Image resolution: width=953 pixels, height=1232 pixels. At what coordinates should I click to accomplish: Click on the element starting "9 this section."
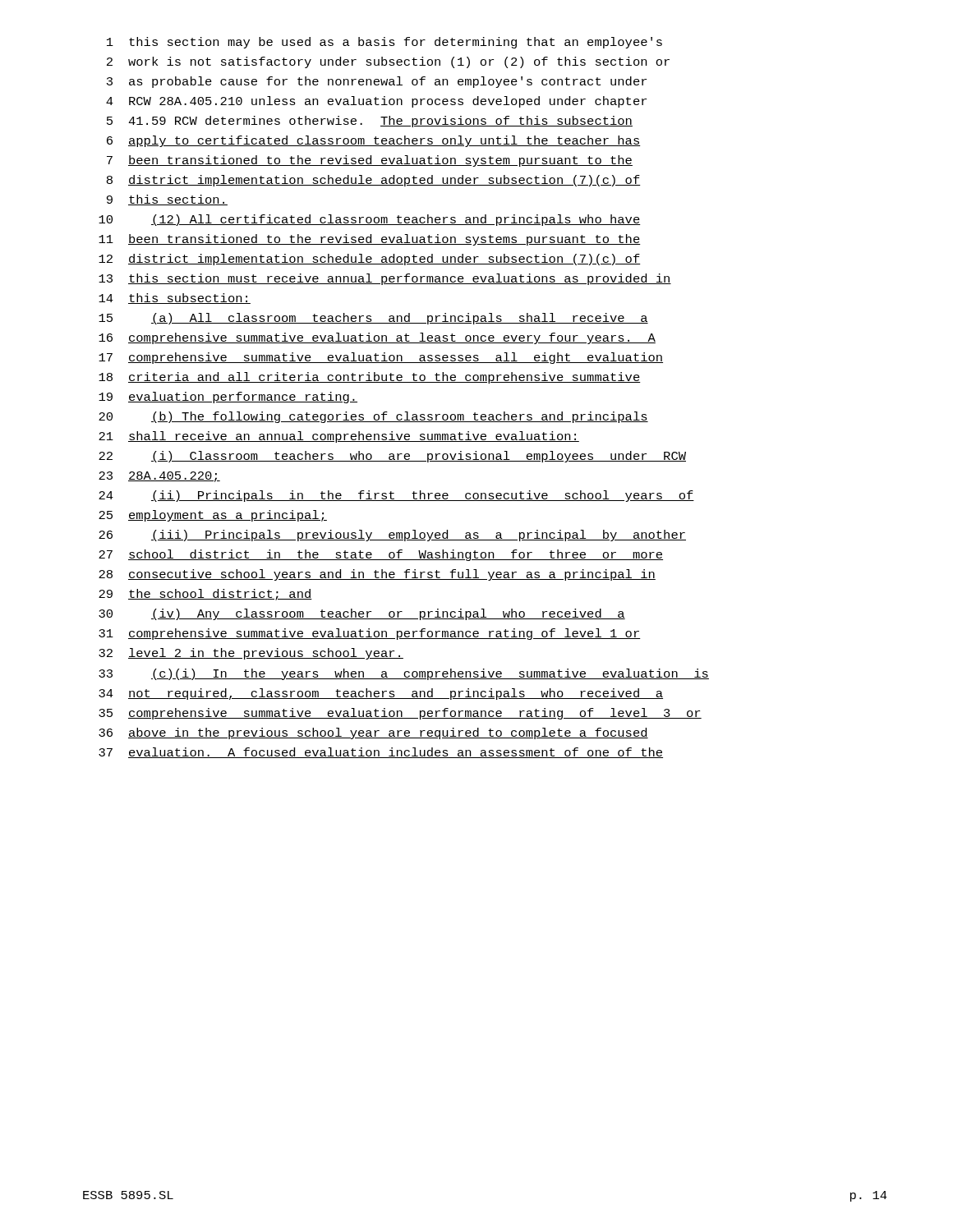[x=167, y=200]
